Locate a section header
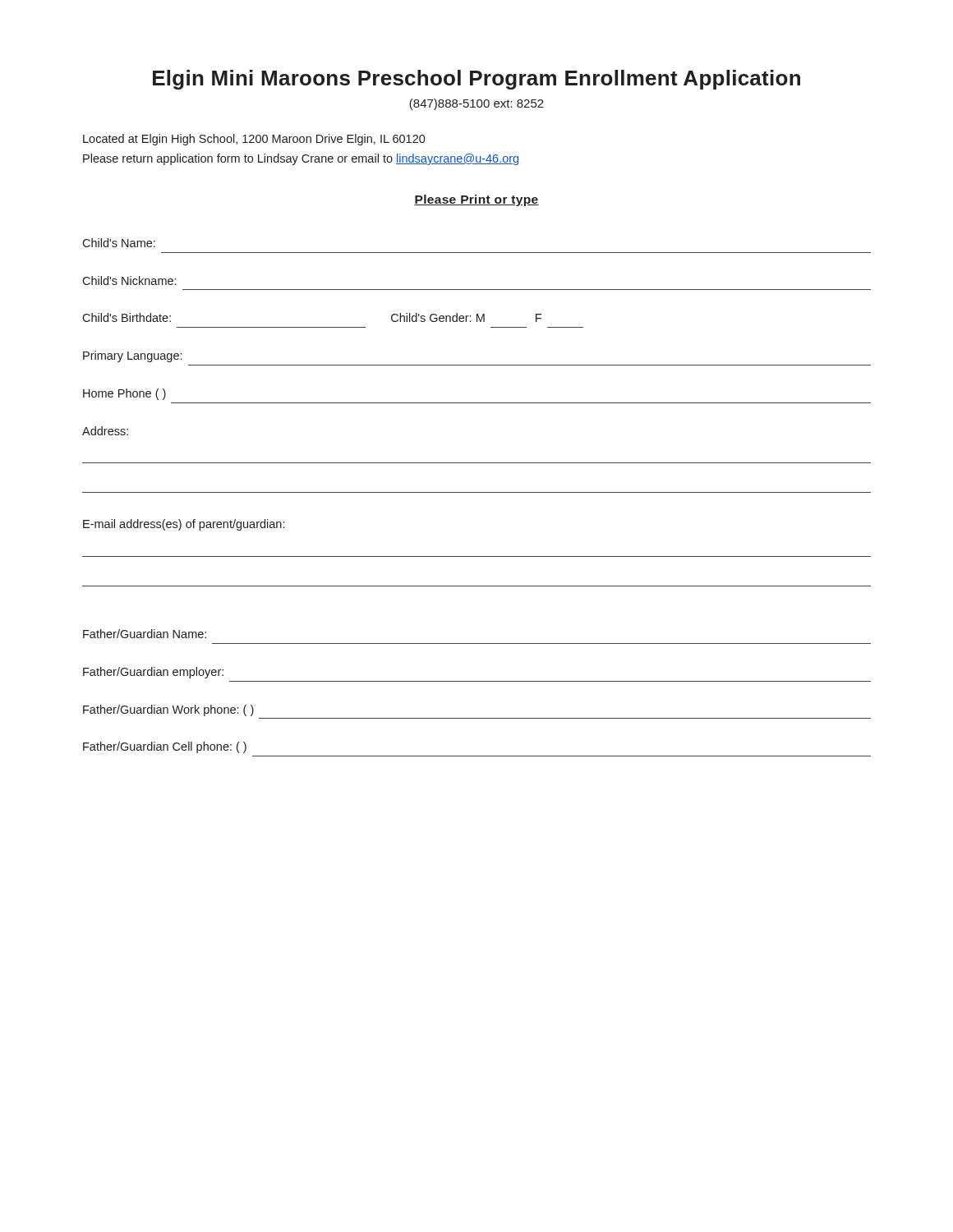The image size is (953, 1232). 476,199
